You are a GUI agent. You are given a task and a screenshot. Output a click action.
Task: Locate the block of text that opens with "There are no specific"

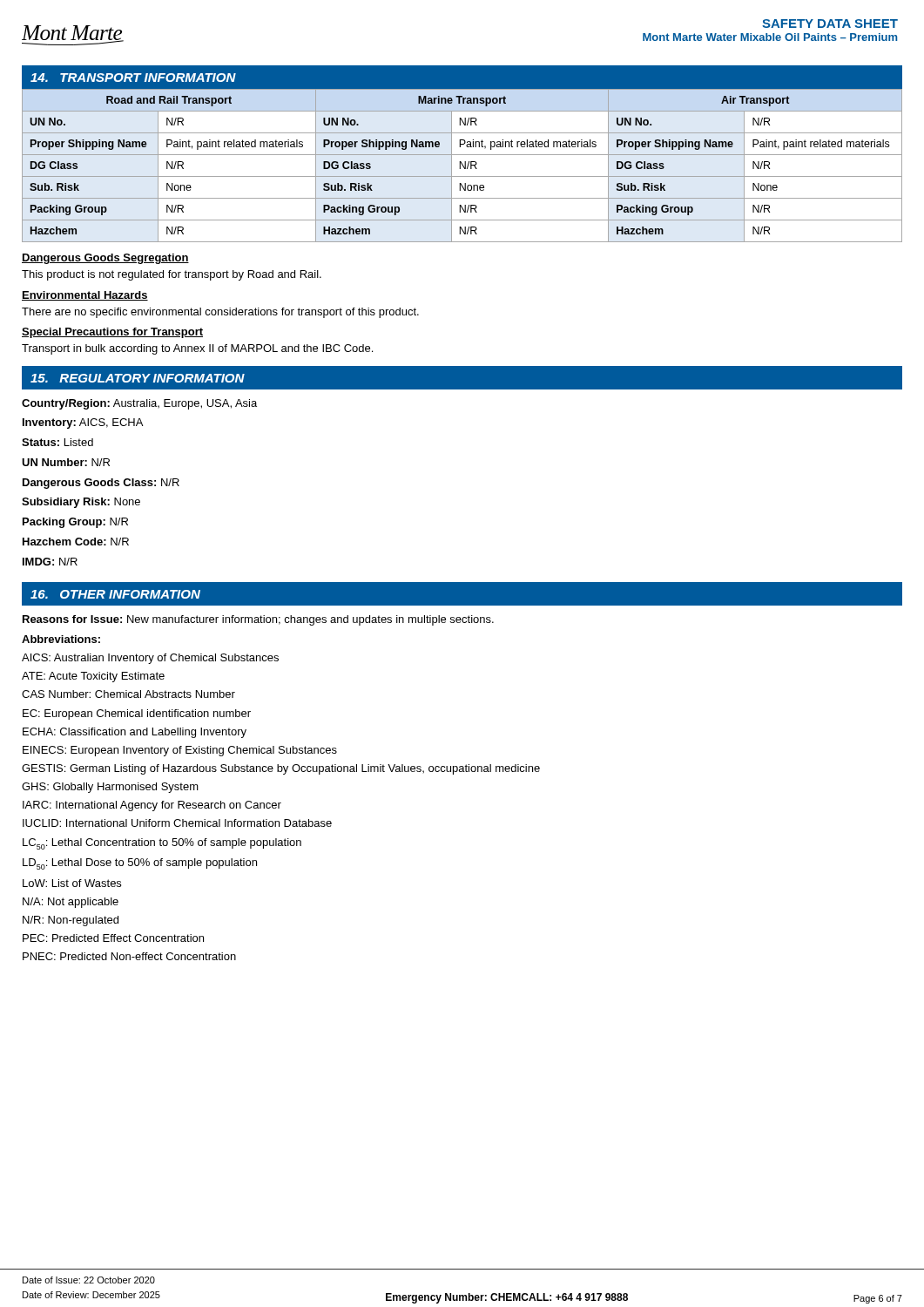[x=221, y=311]
